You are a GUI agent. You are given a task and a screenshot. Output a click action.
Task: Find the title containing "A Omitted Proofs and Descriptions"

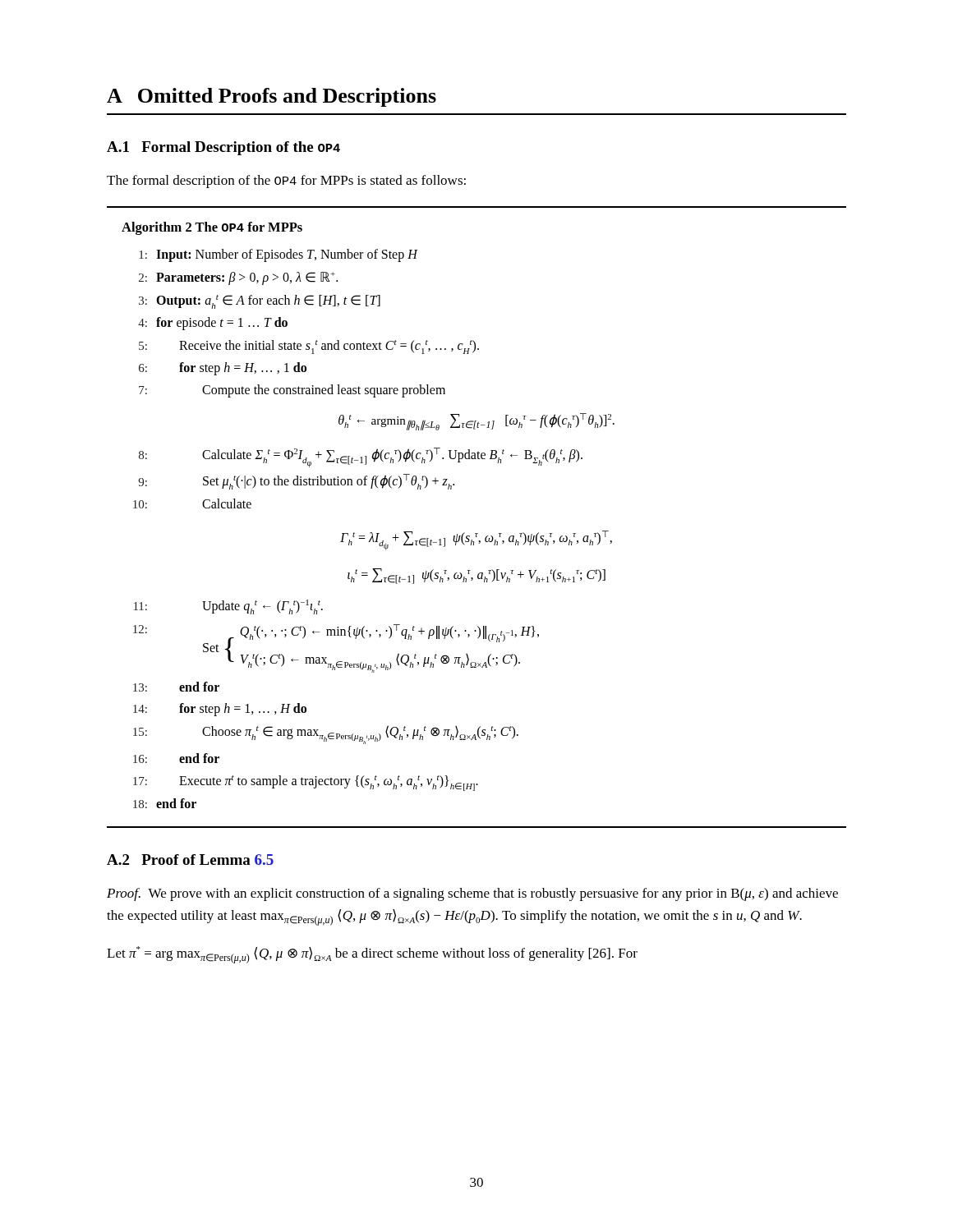tap(272, 97)
